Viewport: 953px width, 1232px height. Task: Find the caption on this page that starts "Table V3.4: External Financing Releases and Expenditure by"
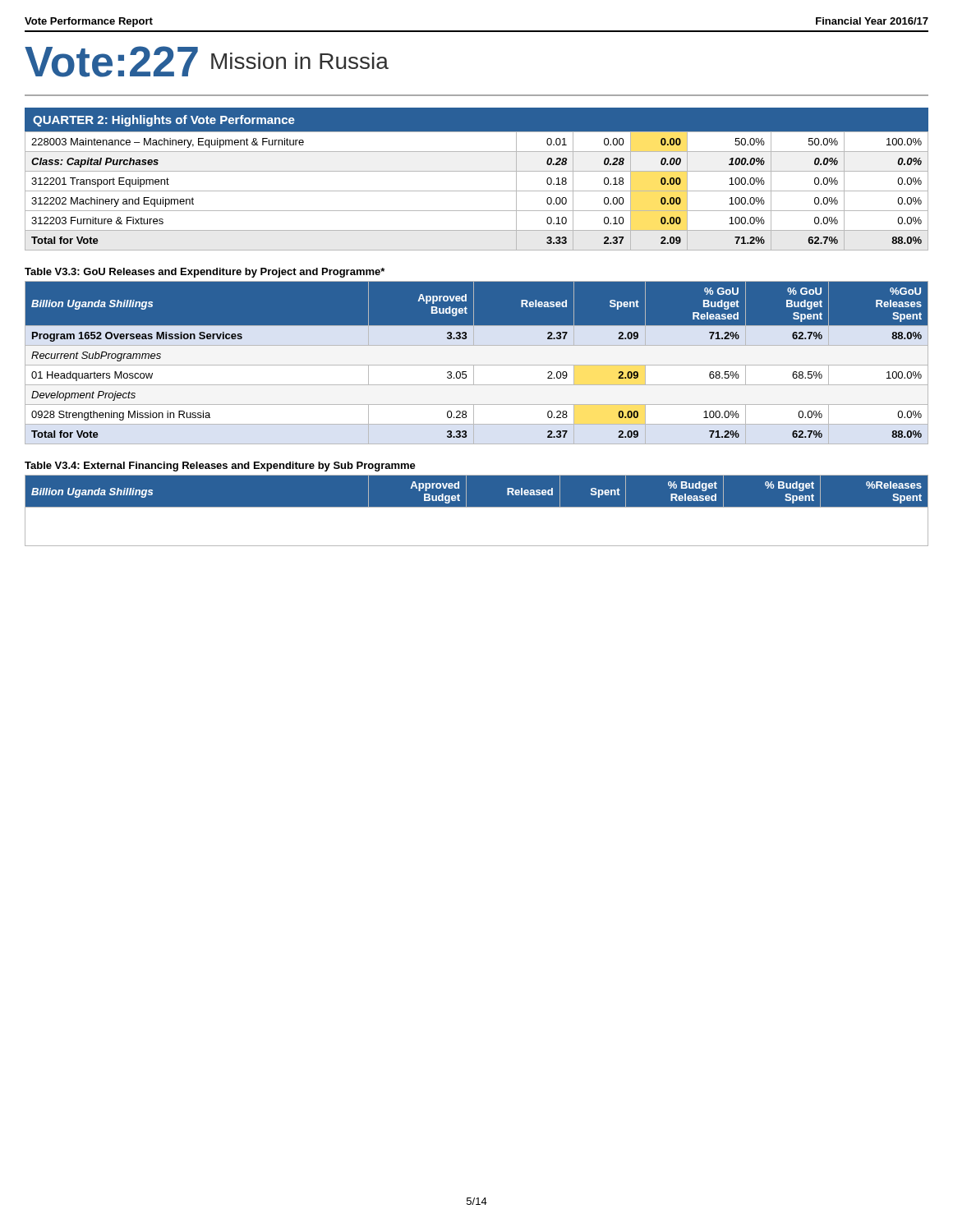220,465
